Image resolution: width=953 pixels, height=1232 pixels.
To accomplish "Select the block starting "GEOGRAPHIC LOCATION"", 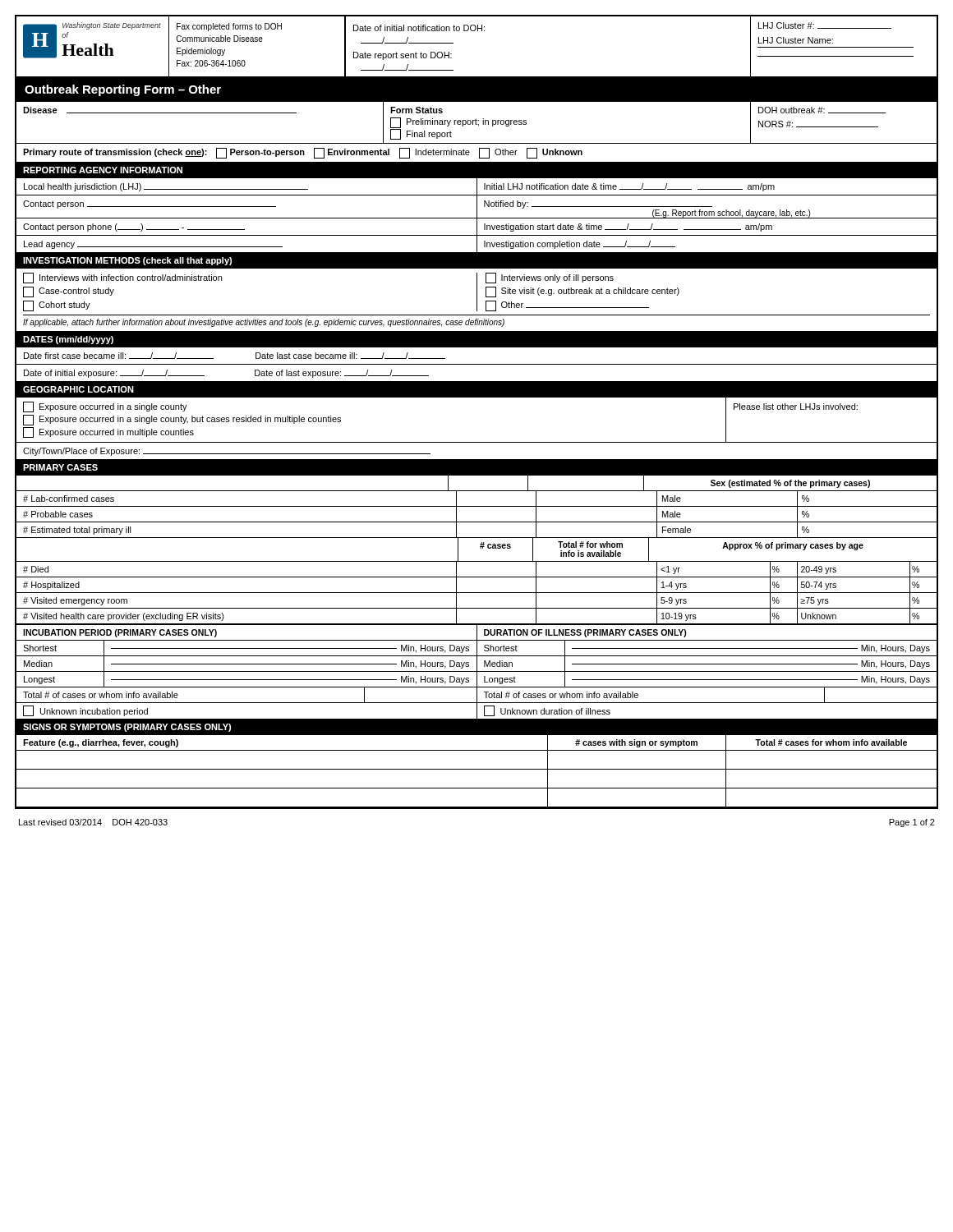I will (78, 389).
